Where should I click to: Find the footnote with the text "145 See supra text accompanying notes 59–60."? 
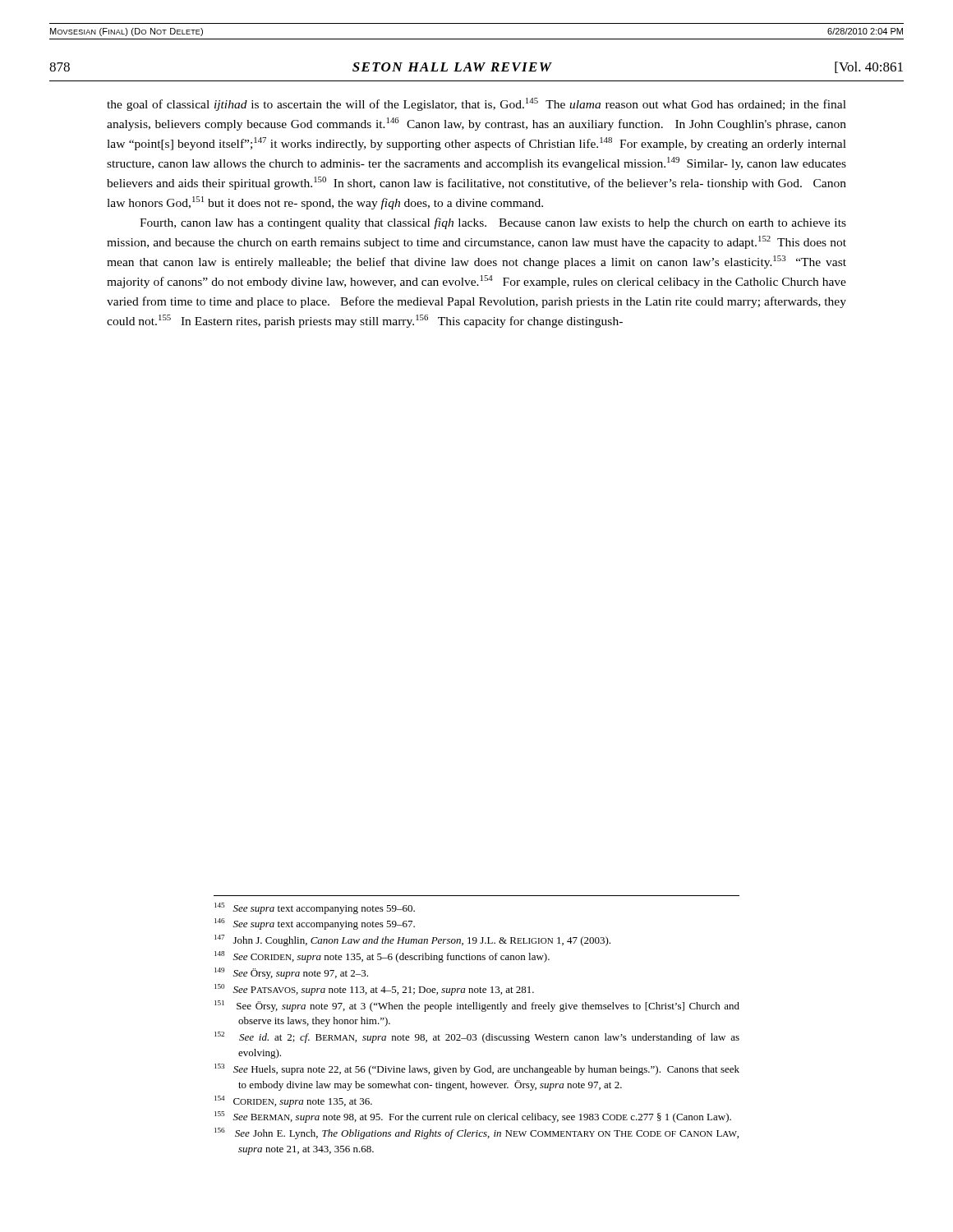315,907
